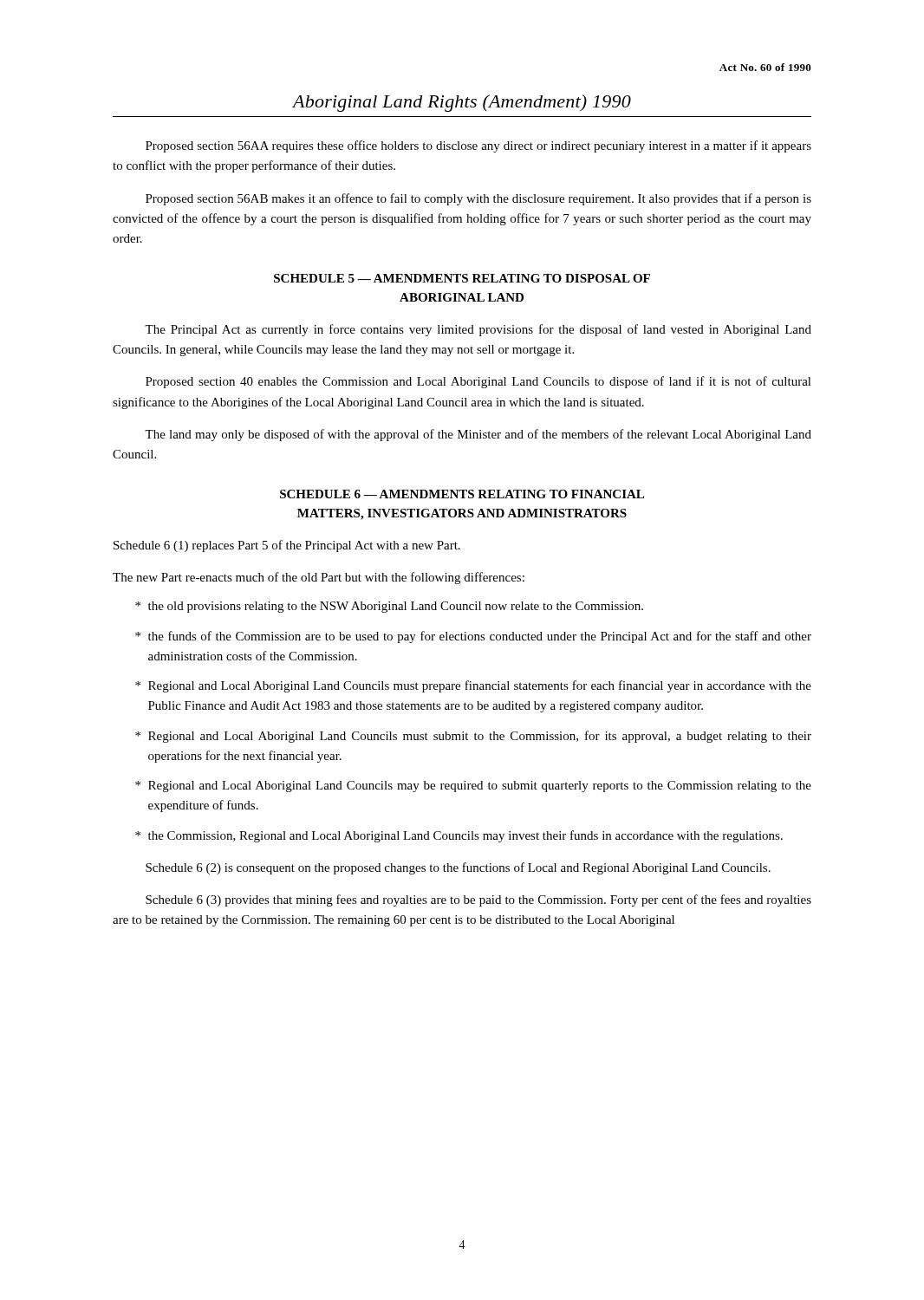Viewport: 924px width, 1300px height.
Task: Find the block on this page that starts "Proposed section 40 enables"
Action: 462,392
